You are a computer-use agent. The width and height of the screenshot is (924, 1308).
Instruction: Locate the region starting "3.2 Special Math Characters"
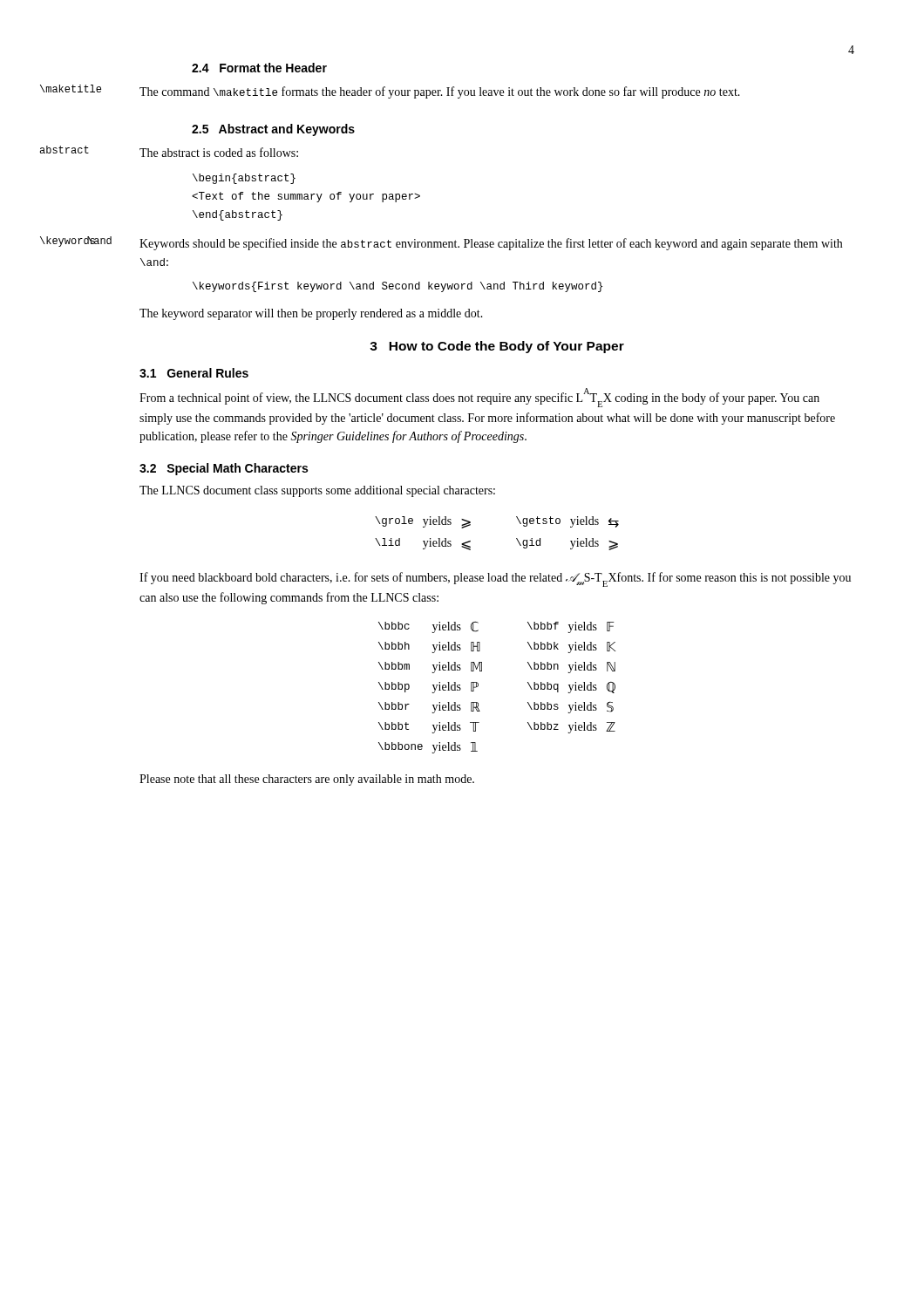[224, 469]
